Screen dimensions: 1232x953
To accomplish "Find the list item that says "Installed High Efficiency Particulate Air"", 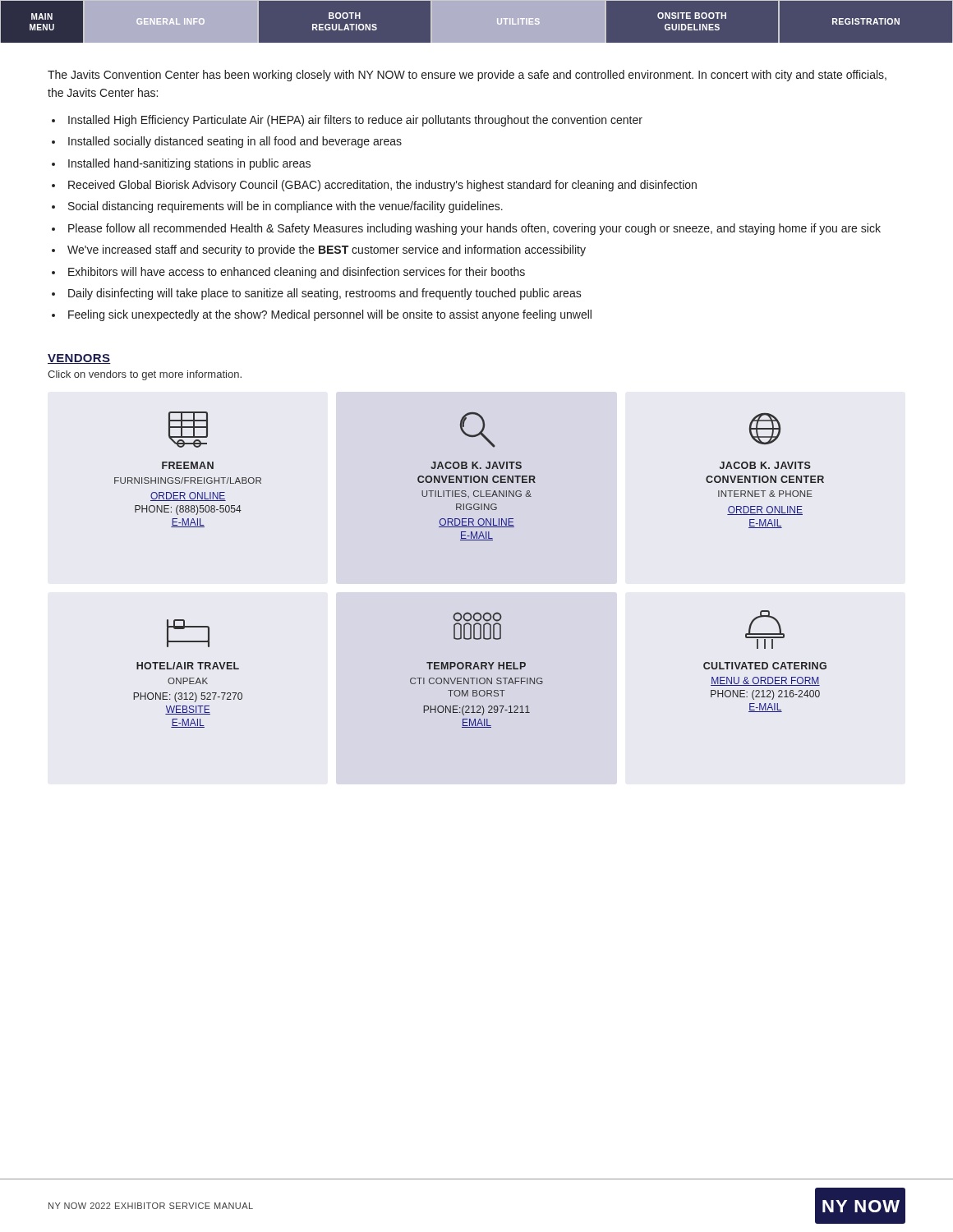I will (355, 120).
